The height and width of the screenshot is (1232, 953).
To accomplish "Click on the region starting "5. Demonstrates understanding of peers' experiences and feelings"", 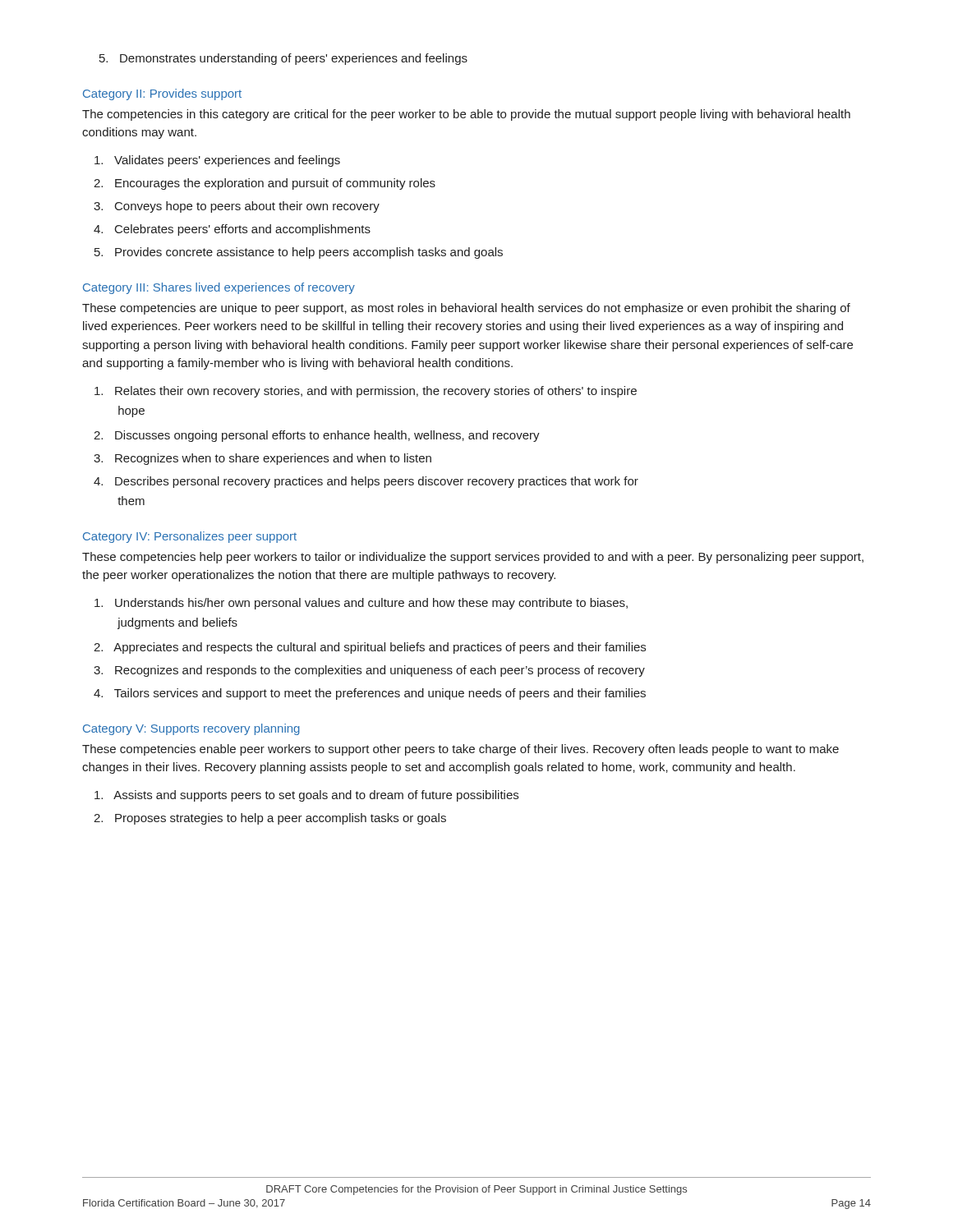I will (x=283, y=58).
